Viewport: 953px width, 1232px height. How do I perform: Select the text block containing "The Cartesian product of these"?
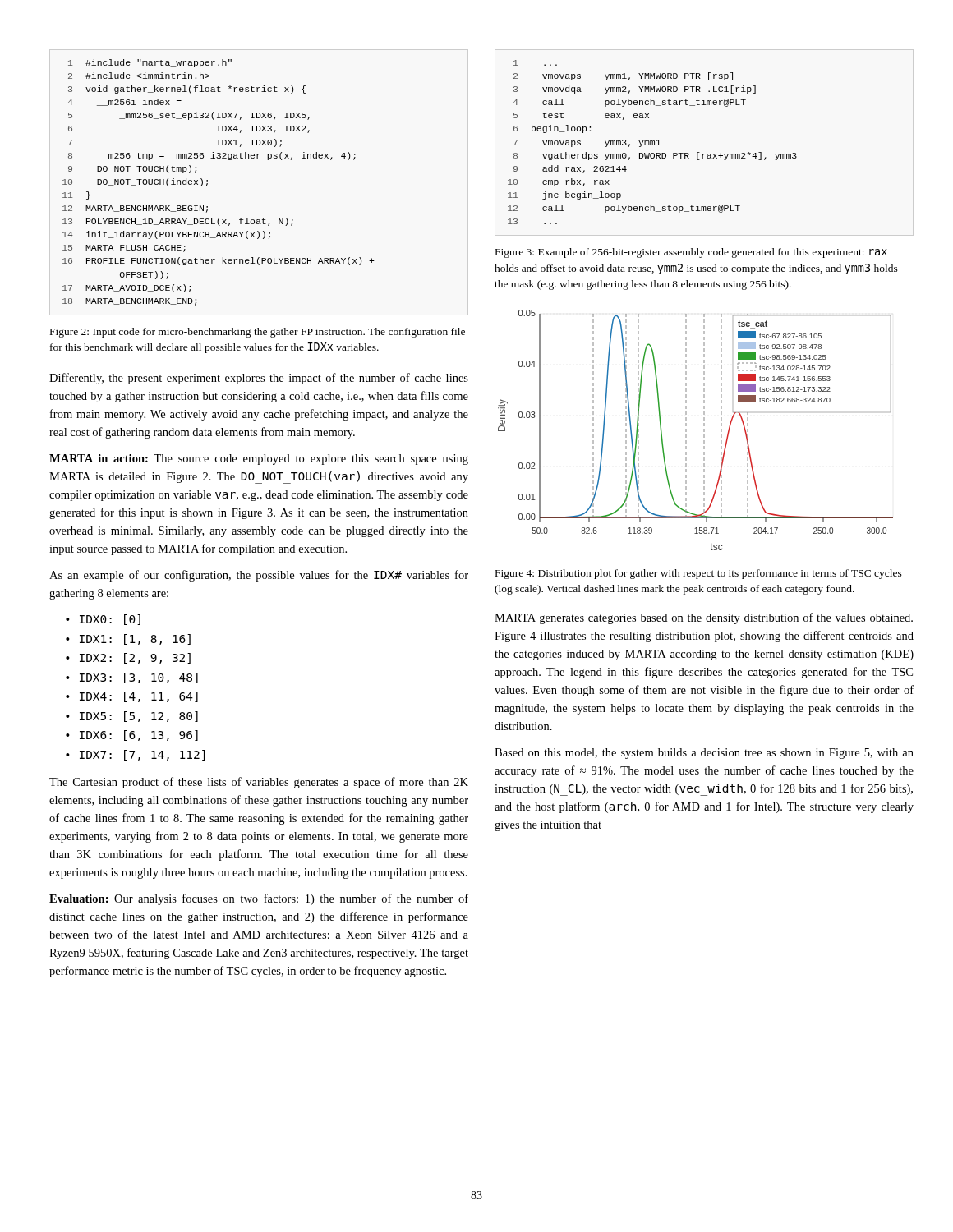click(x=259, y=827)
